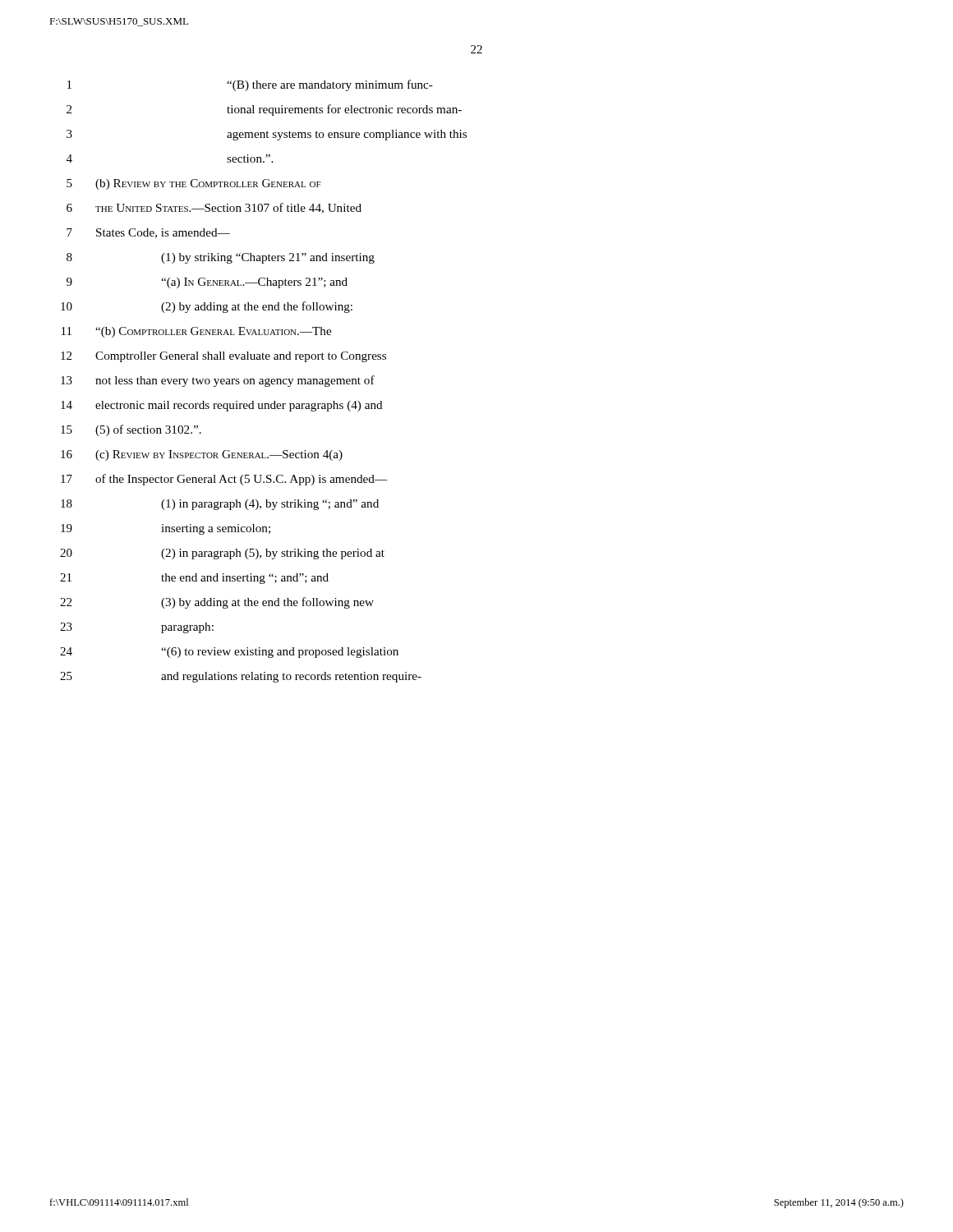The image size is (953, 1232).
Task: Point to the block beginning "21 the end"
Action: click(194, 579)
